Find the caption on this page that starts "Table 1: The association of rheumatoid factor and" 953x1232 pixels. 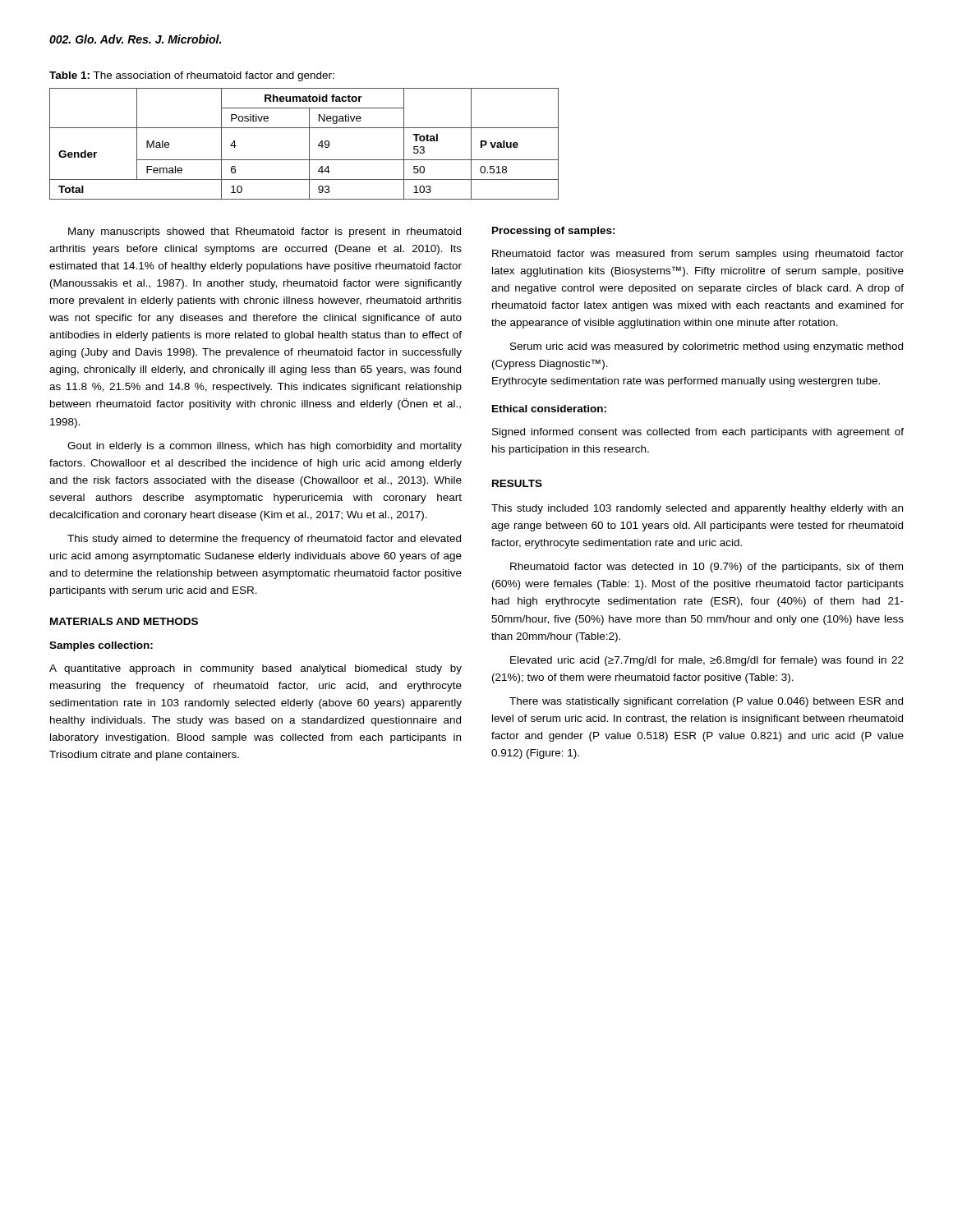tap(192, 75)
